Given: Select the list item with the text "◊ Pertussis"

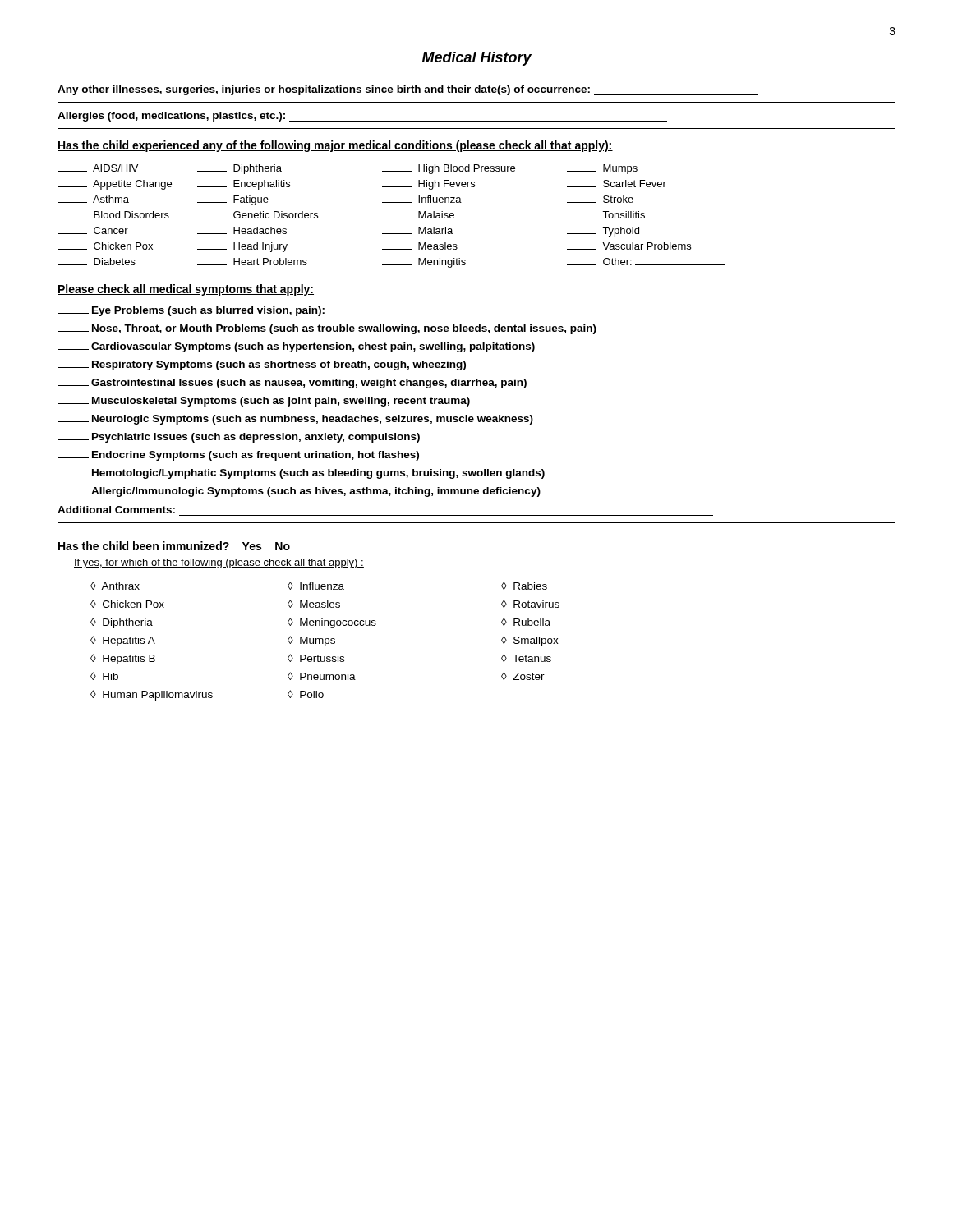Looking at the screenshot, I should 316,658.
